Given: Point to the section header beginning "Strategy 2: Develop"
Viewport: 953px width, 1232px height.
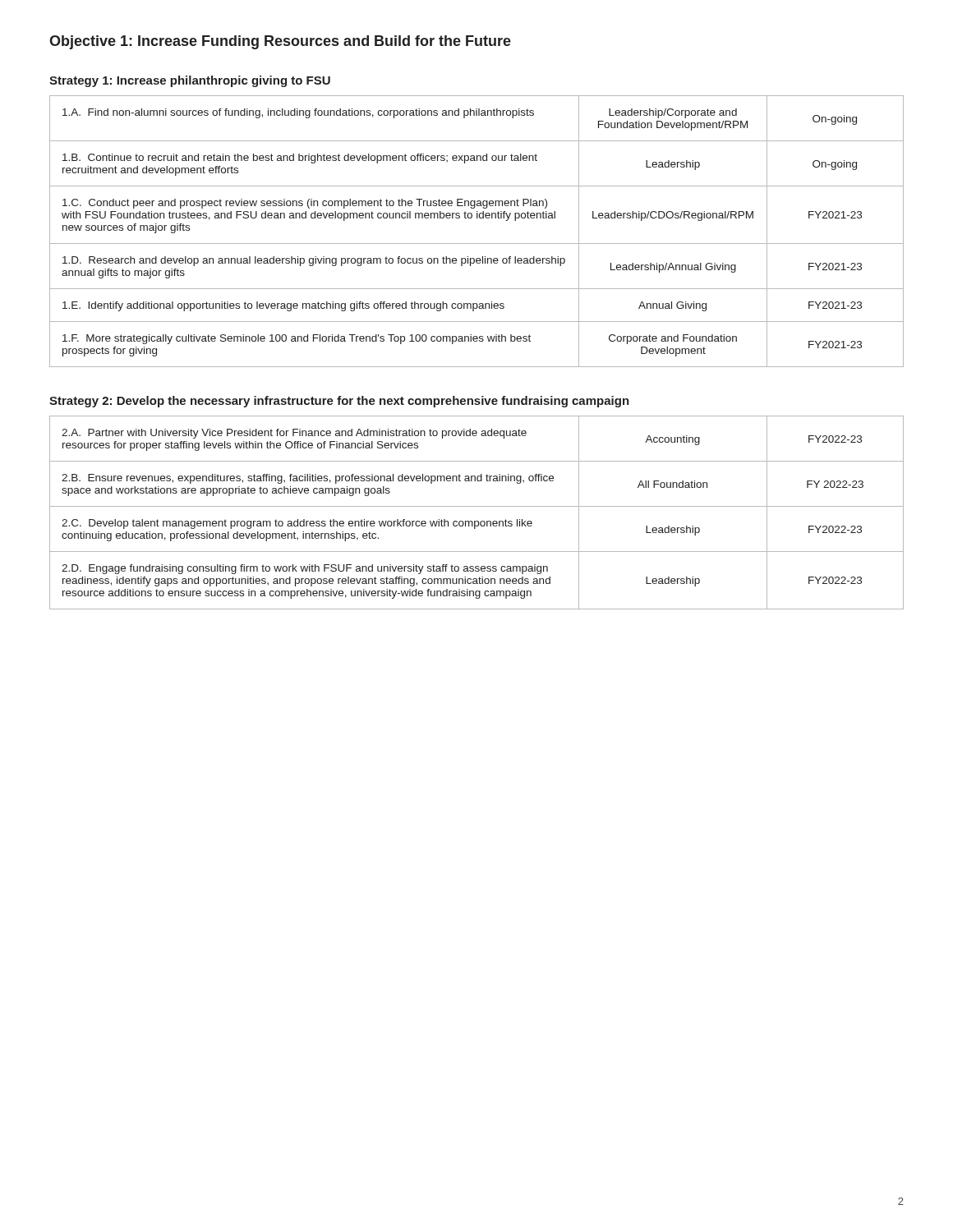Looking at the screenshot, I should [339, 400].
